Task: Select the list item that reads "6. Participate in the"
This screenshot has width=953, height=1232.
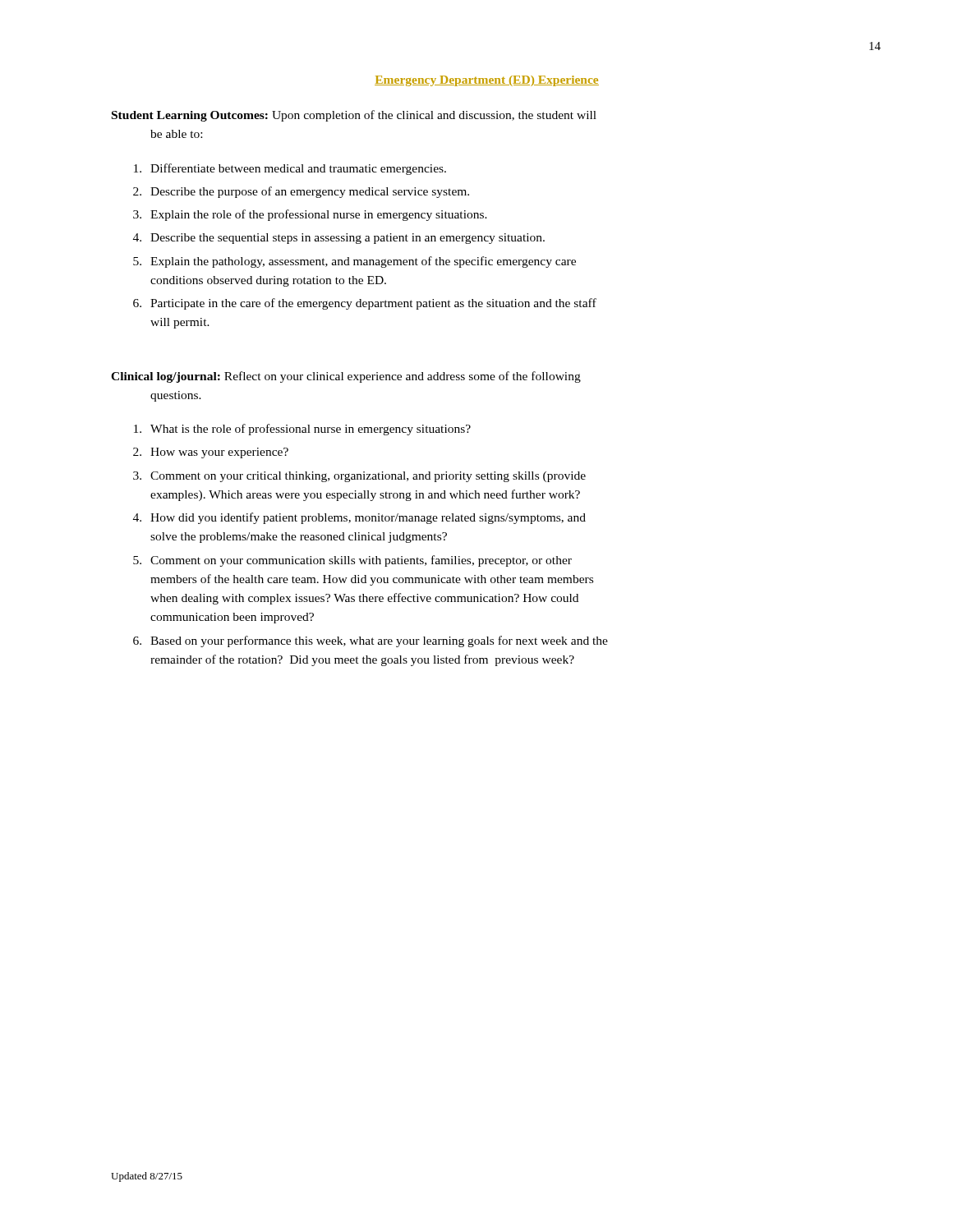Action: click(x=487, y=312)
